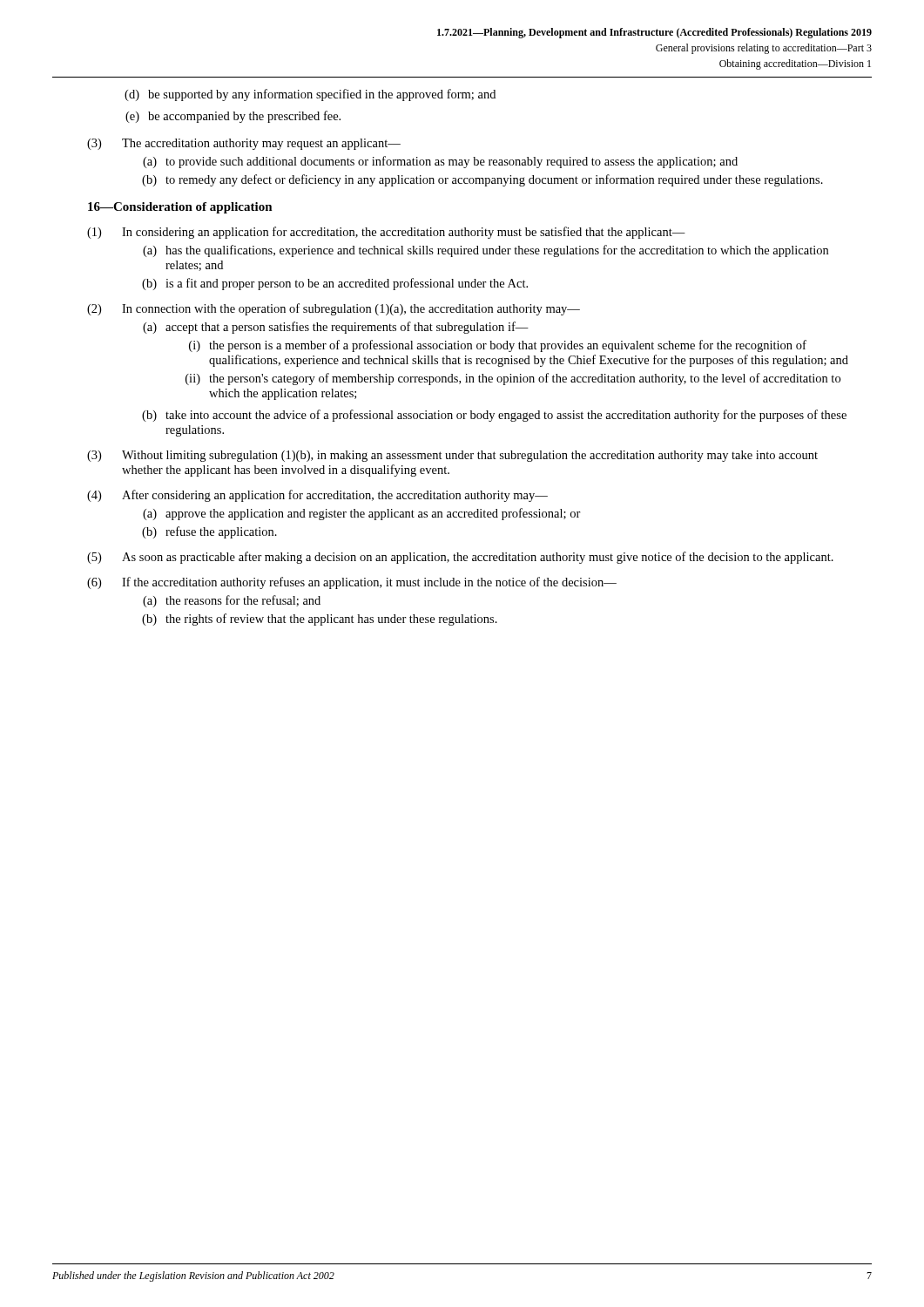This screenshot has height=1307, width=924.
Task: Locate the region starting "(a) the reasons for the refusal; and"
Action: coord(232,601)
